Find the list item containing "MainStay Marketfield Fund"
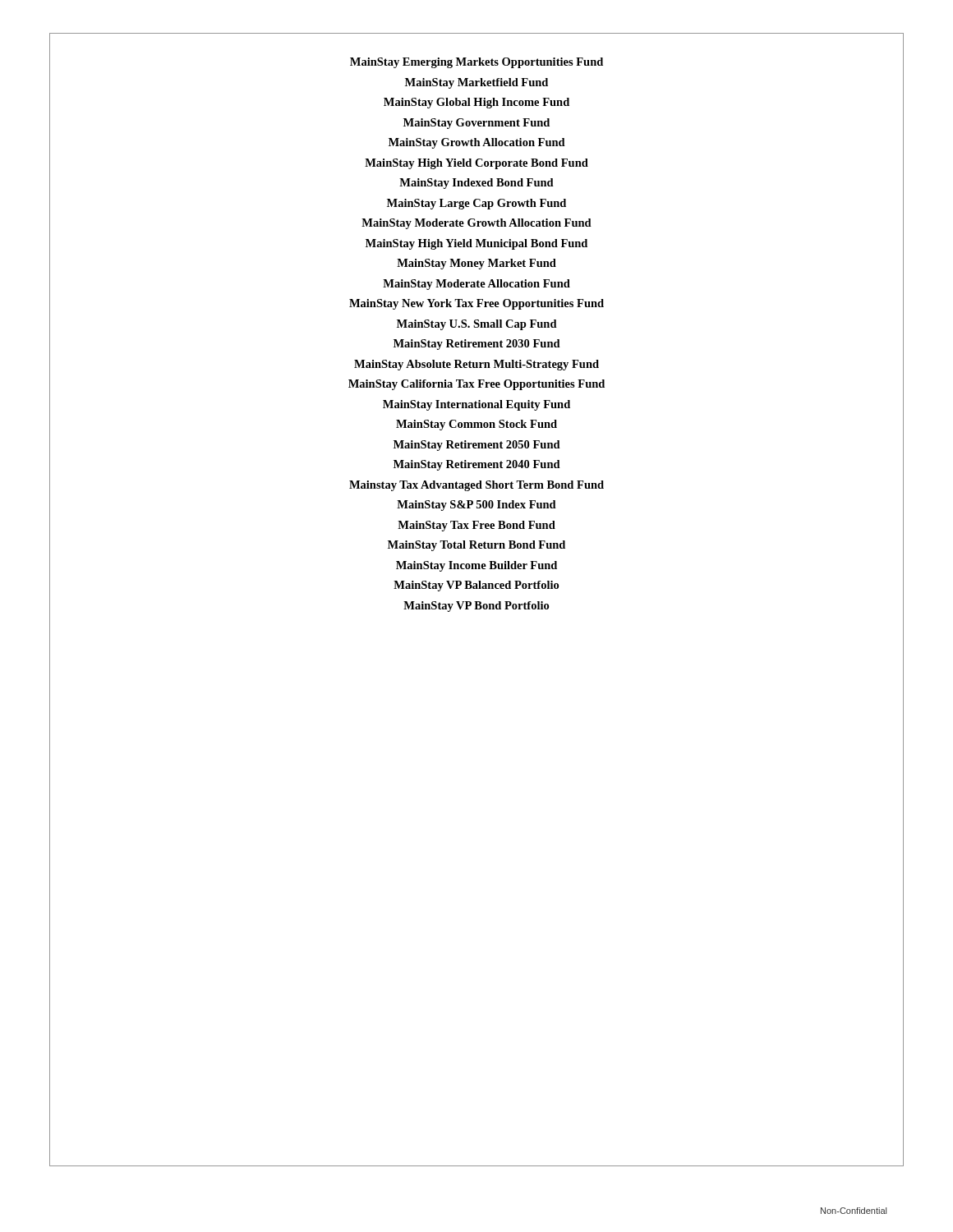The height and width of the screenshot is (1232, 953). pos(476,82)
